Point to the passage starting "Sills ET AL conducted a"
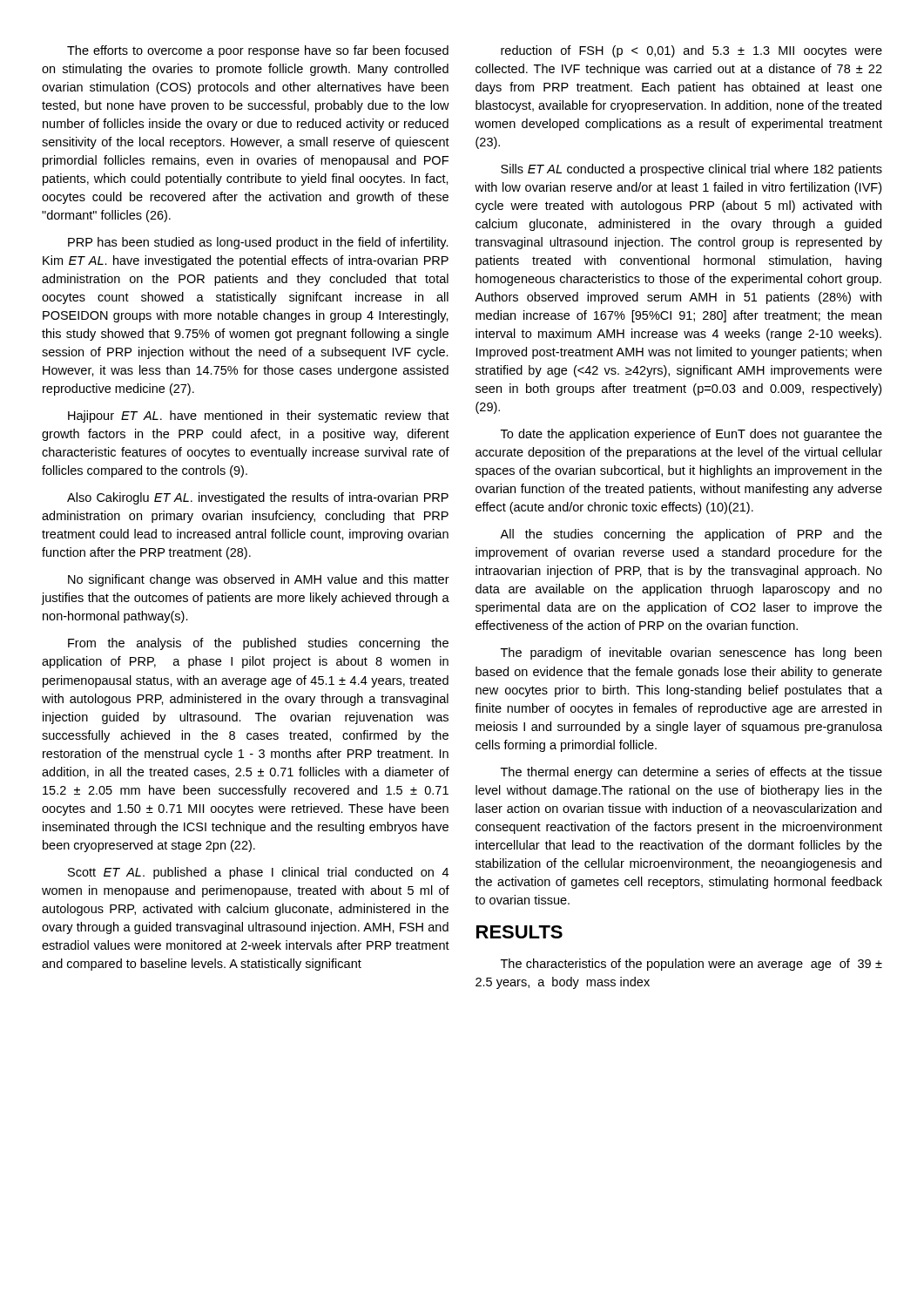The height and width of the screenshot is (1307, 924). click(x=679, y=289)
